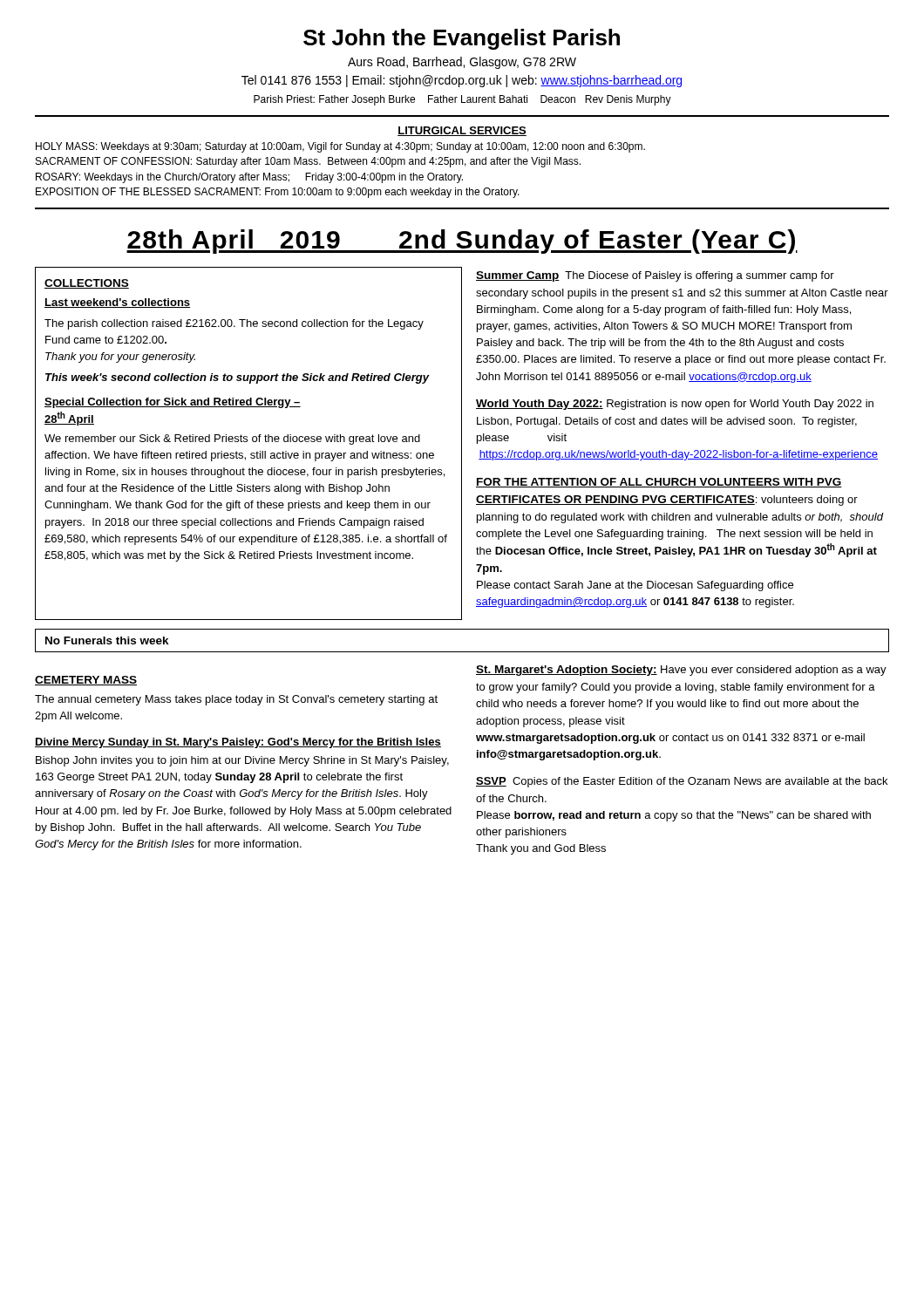Locate the block of text that opens with "HOLY MASS: Weekdays at 9:30am; Saturday at 10:00am,"
The height and width of the screenshot is (1308, 924).
[x=340, y=169]
